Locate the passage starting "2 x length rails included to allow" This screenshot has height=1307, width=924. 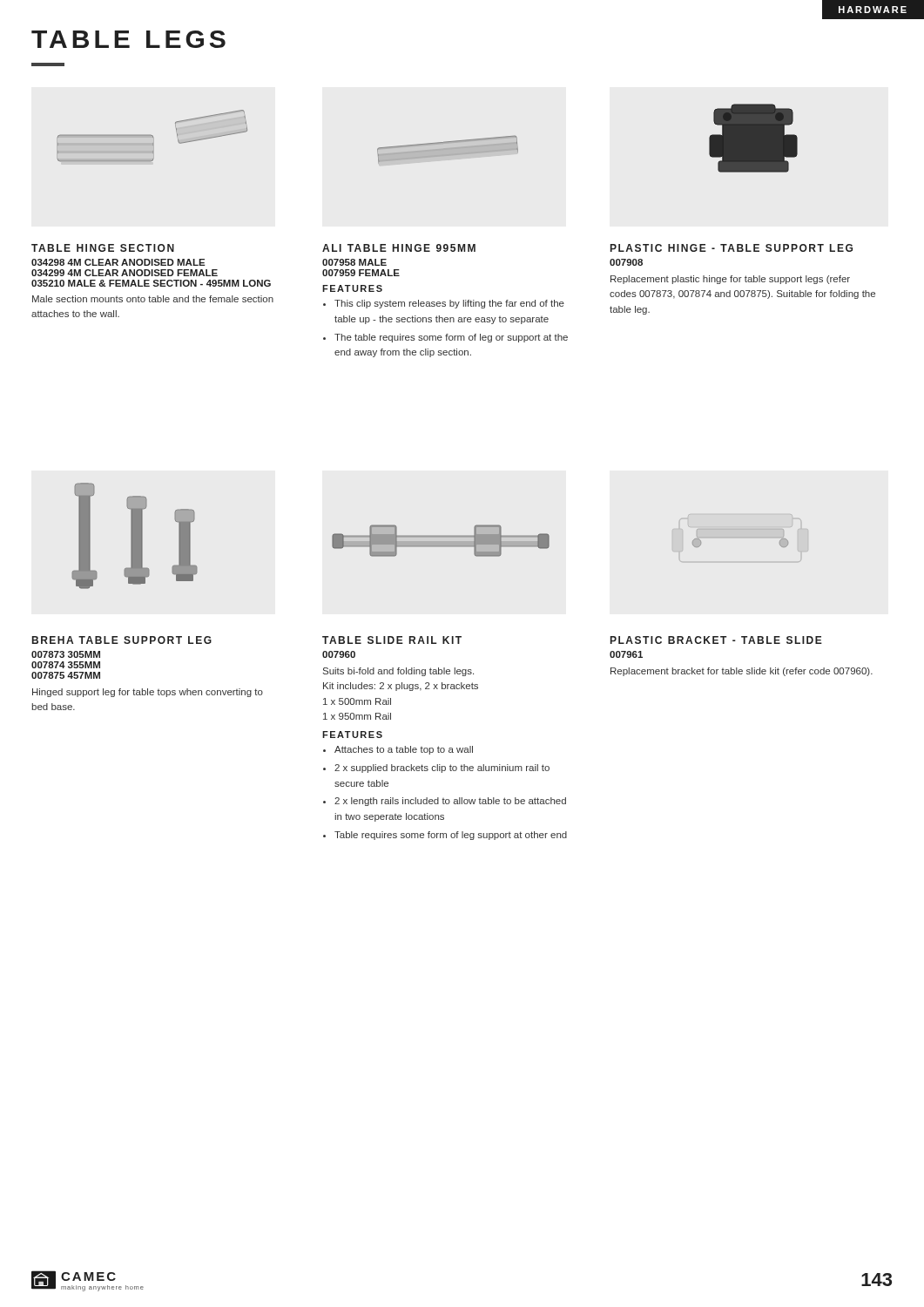(x=450, y=809)
